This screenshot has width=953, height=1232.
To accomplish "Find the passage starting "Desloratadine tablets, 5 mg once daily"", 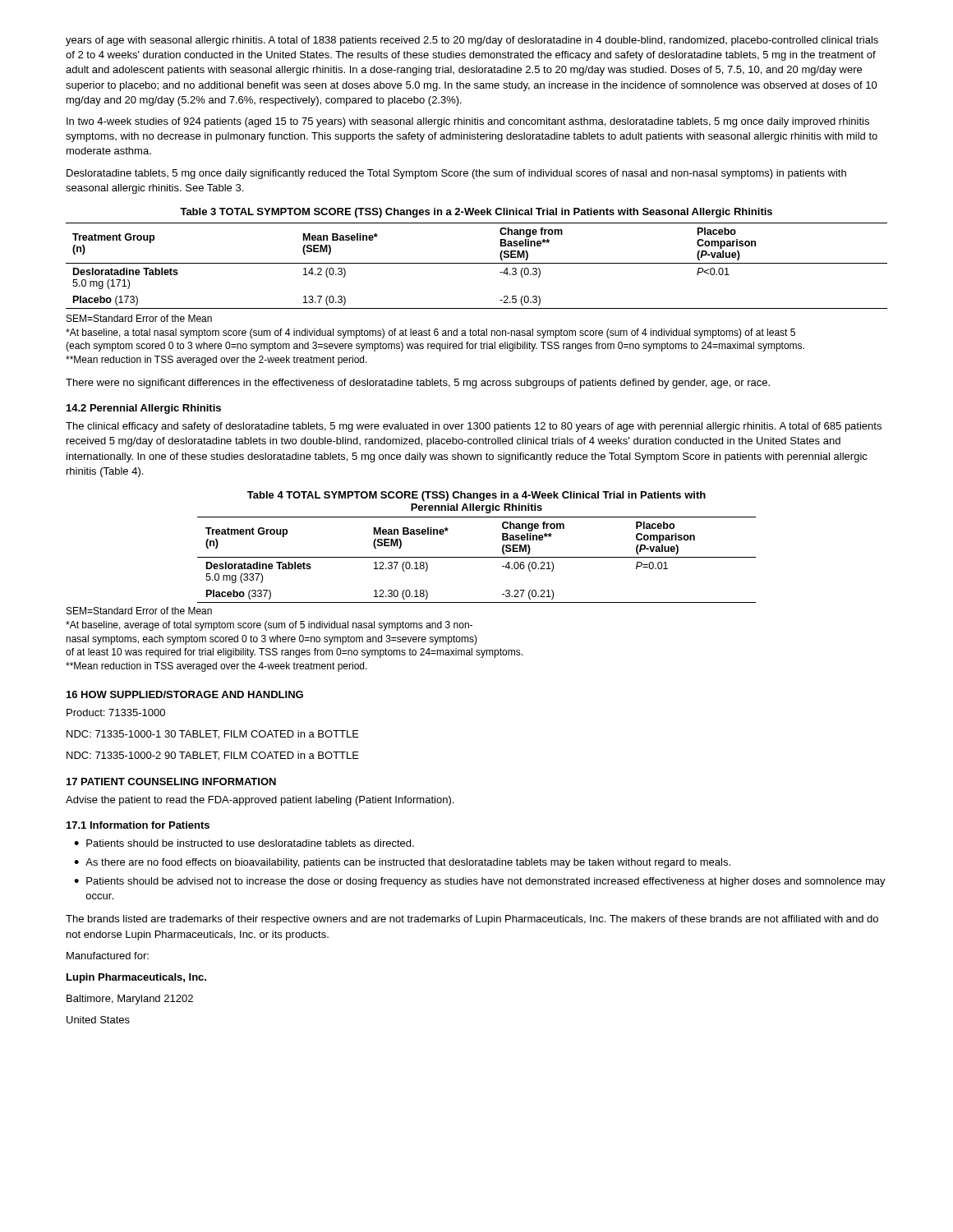I will pos(476,180).
